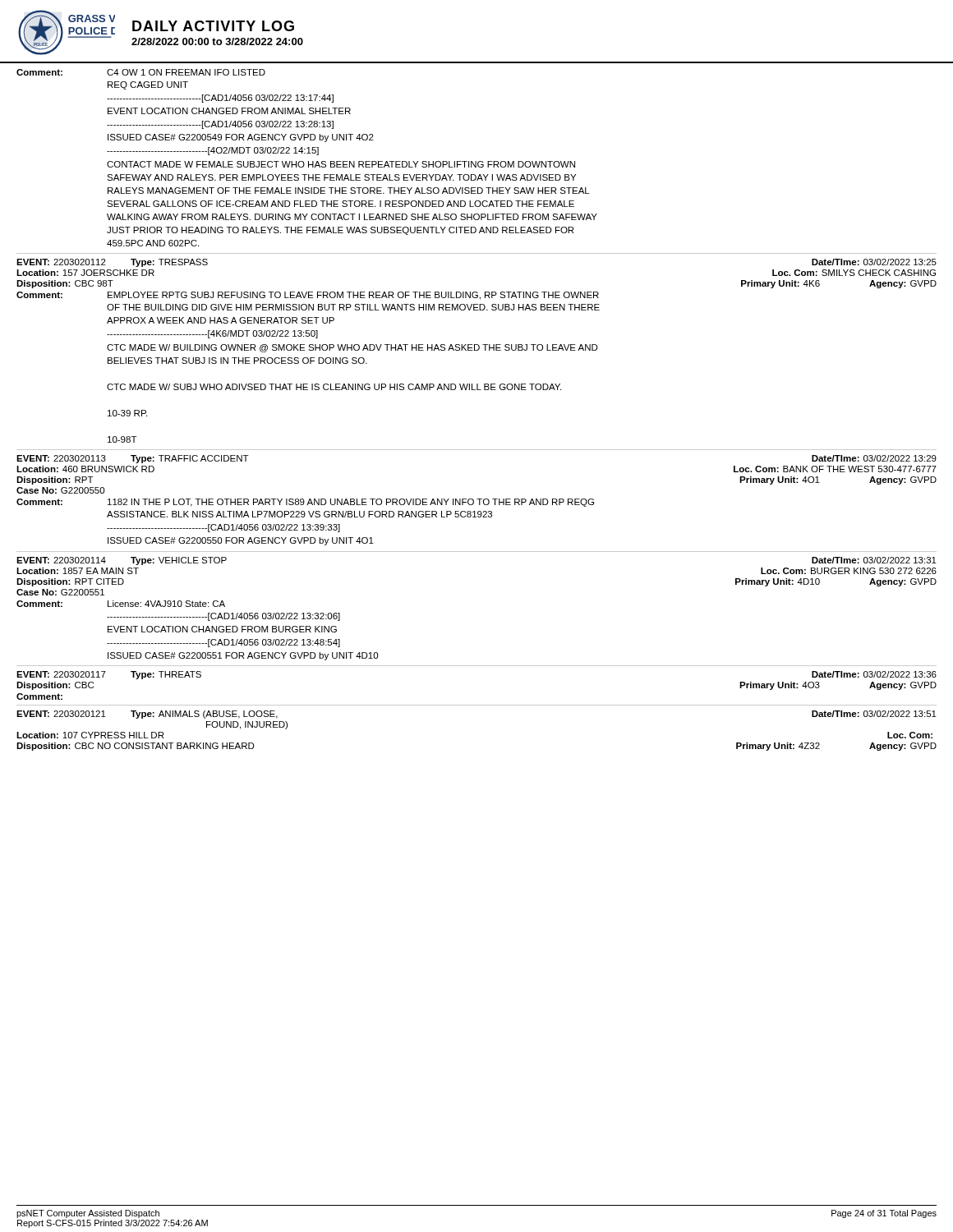Select the table that reads "EVENT: 2203020112 Type: TRESPASS"
The height and width of the screenshot is (1232, 953).
[476, 273]
